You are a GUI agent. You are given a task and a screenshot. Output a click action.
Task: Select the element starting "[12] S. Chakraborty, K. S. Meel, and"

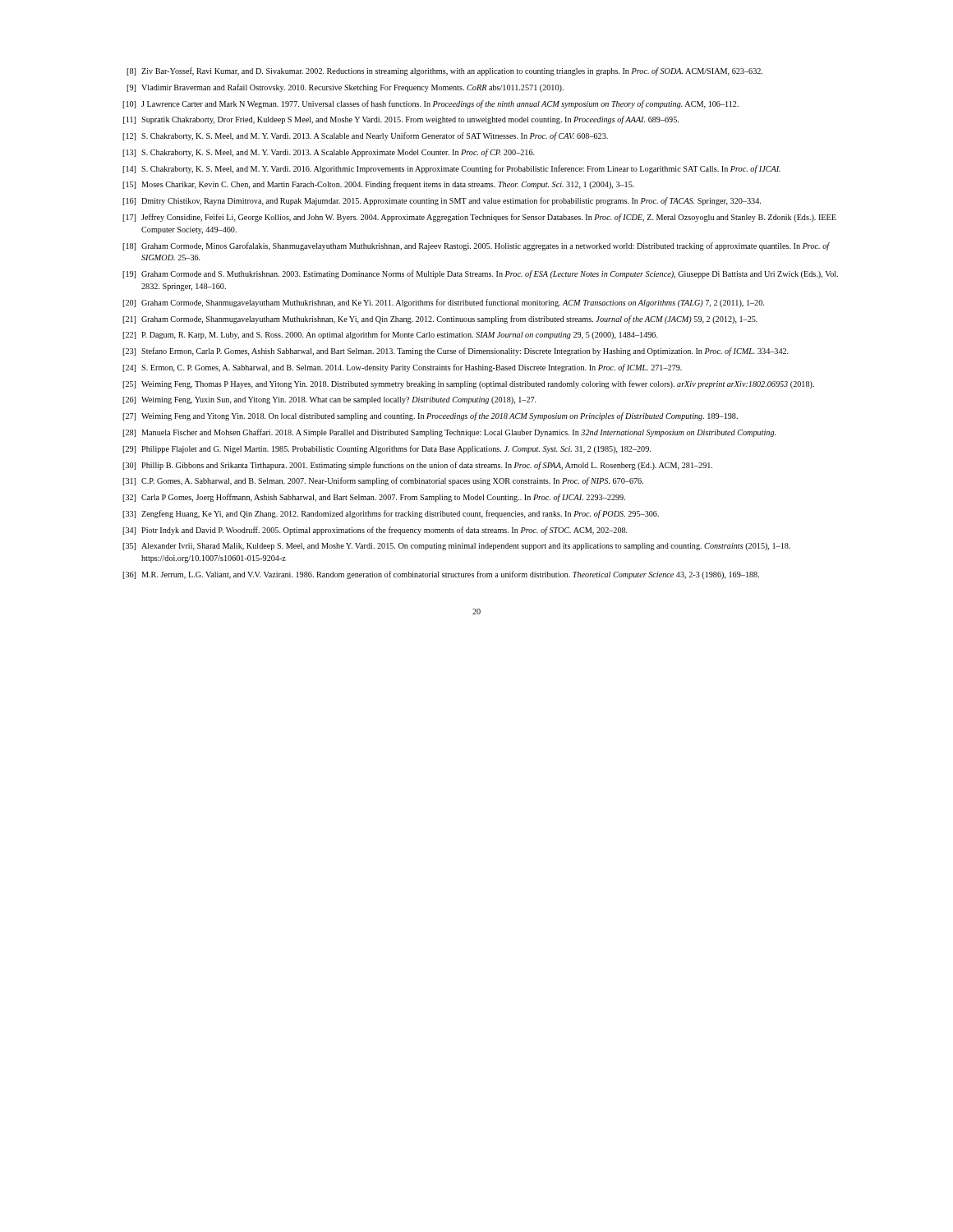click(x=476, y=137)
